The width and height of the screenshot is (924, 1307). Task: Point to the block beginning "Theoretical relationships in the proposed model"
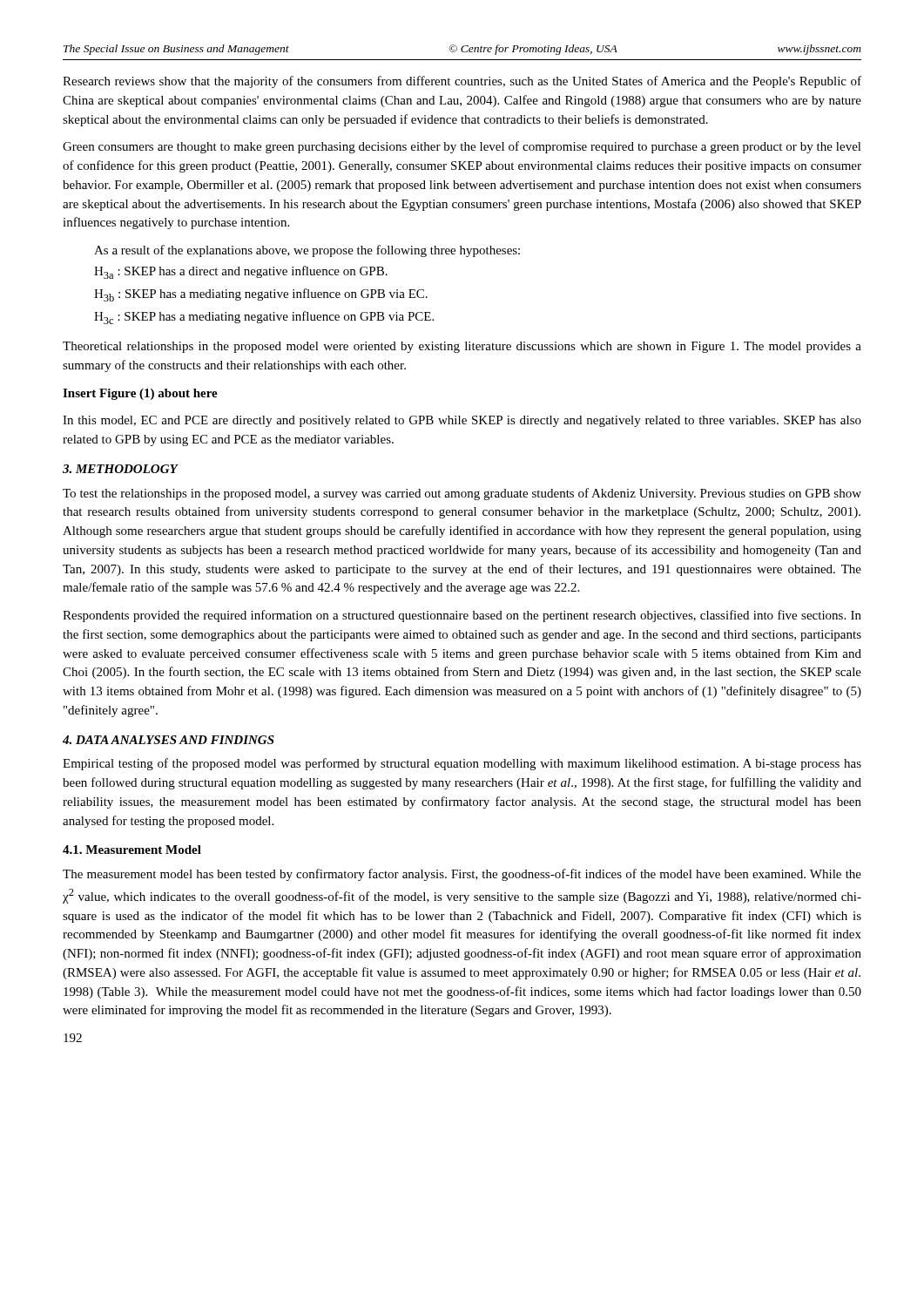coord(462,356)
